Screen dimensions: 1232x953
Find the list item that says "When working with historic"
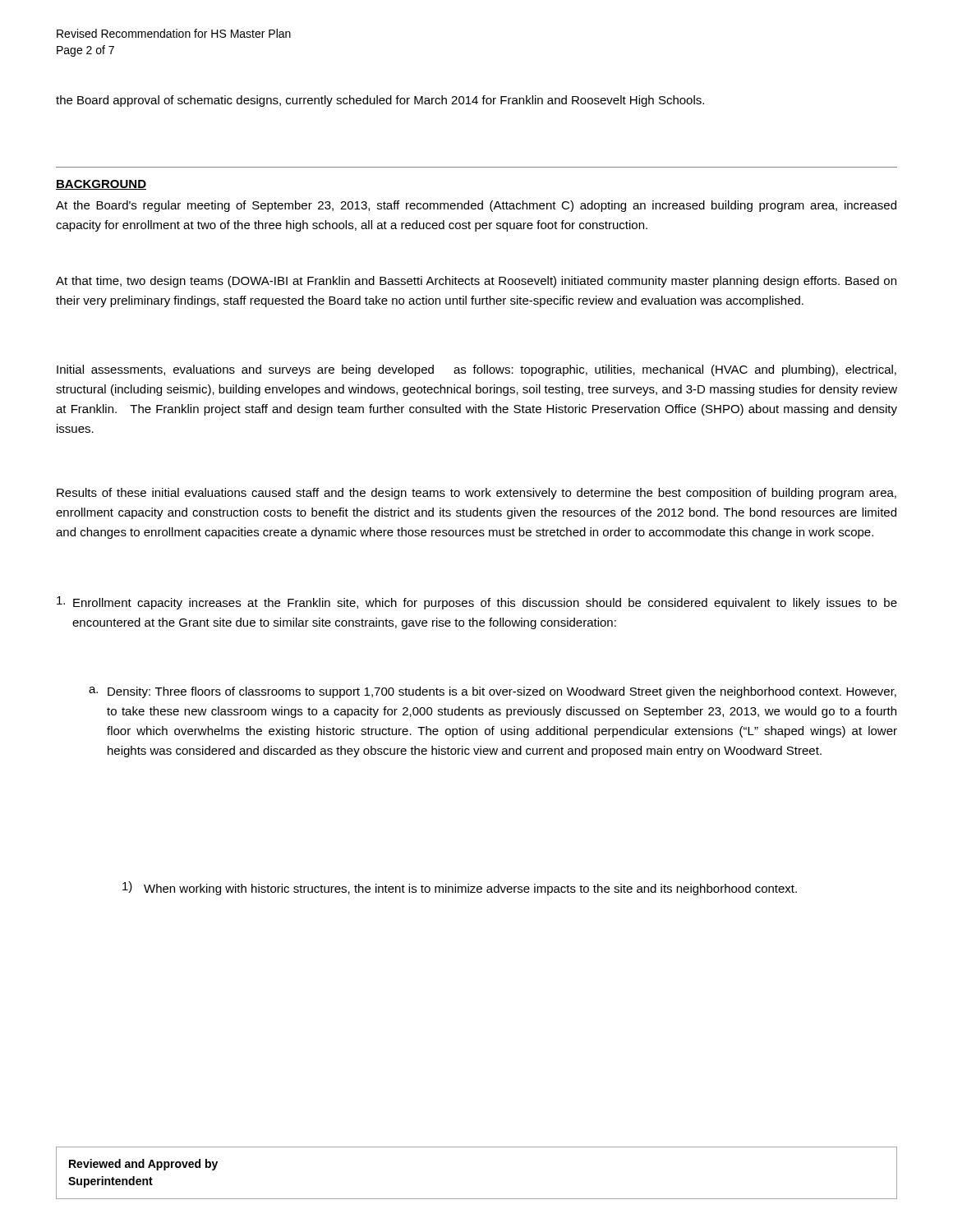point(471,888)
